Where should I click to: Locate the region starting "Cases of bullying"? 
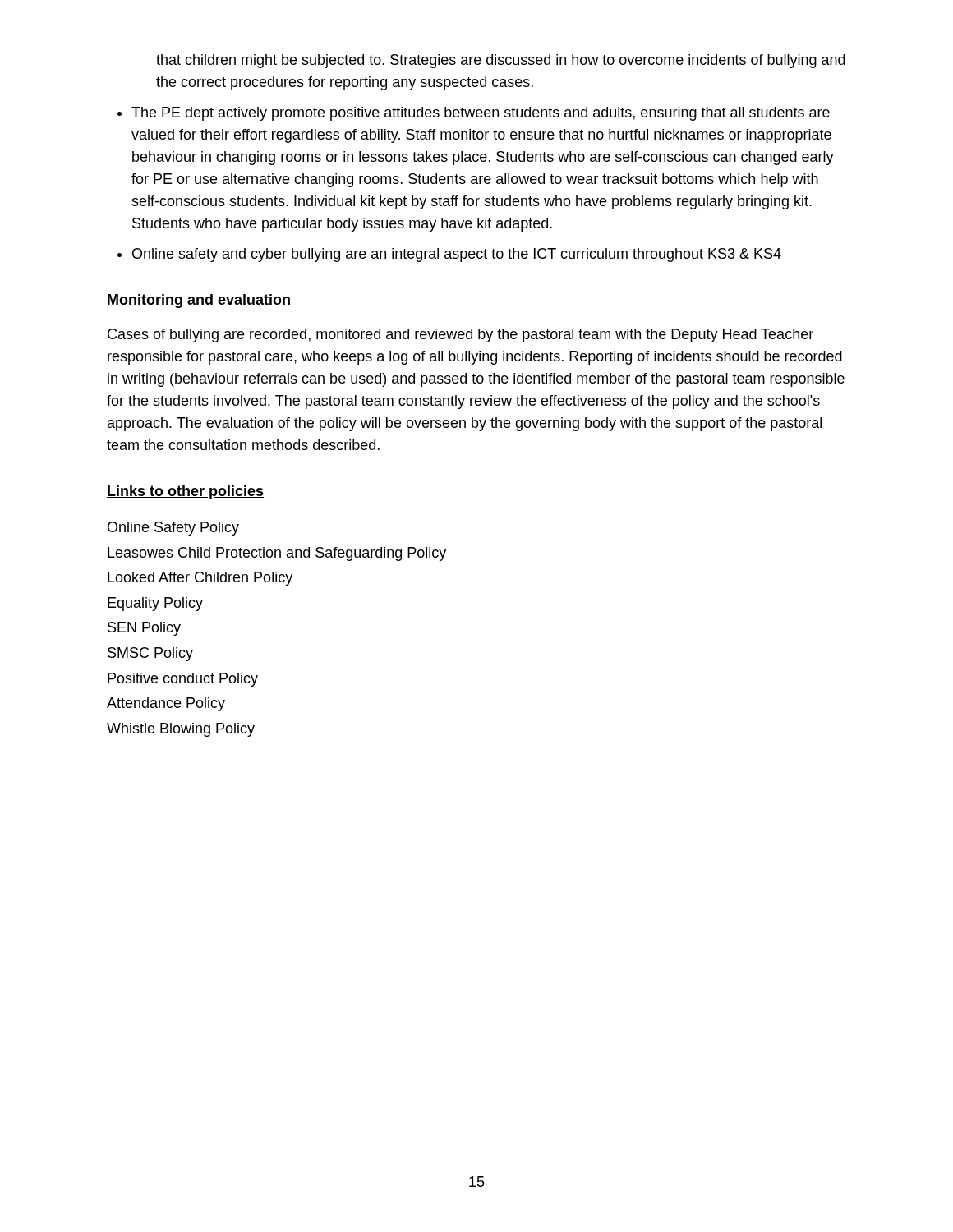pos(476,390)
